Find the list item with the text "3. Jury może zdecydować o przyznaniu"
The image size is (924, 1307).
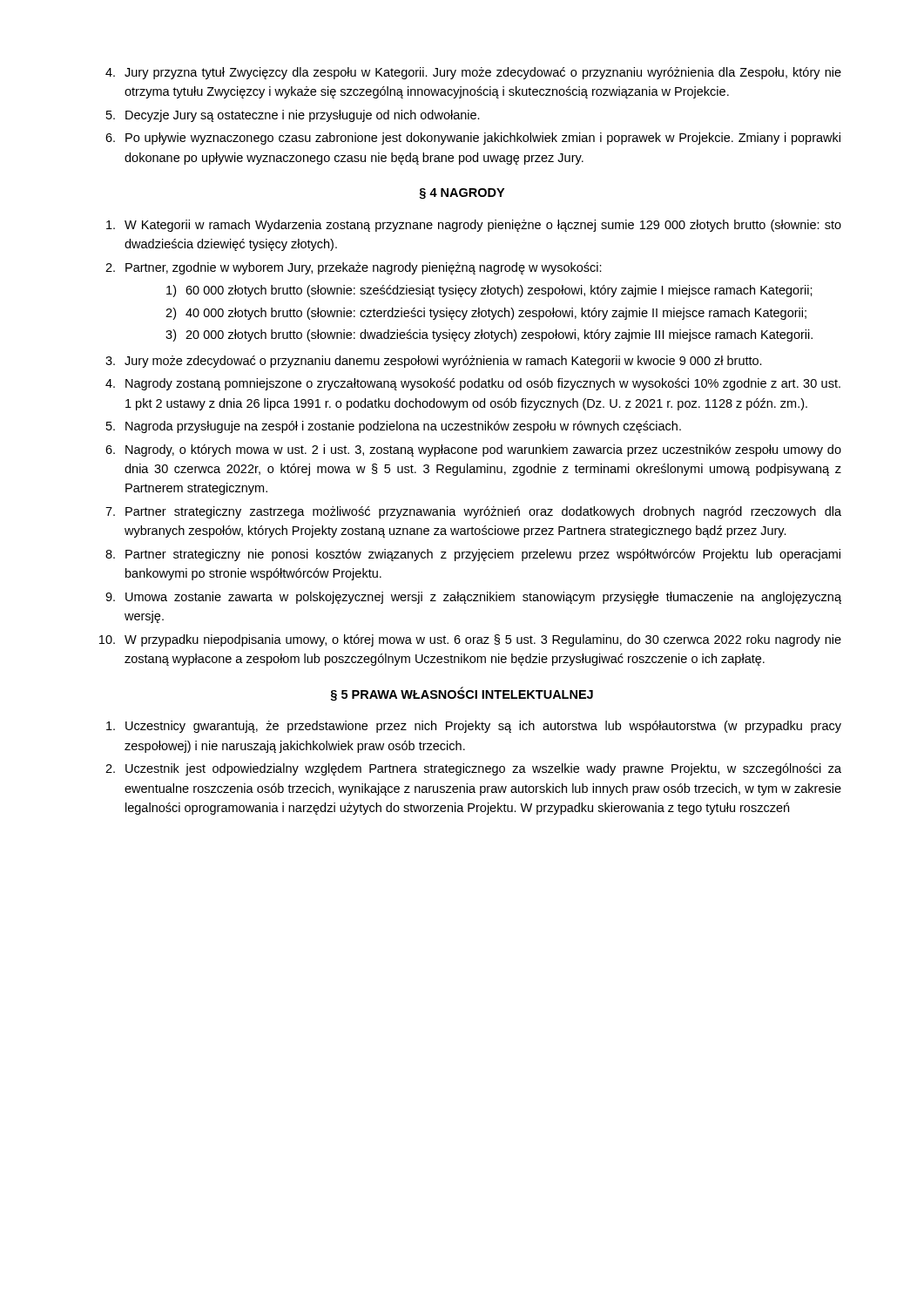click(462, 361)
